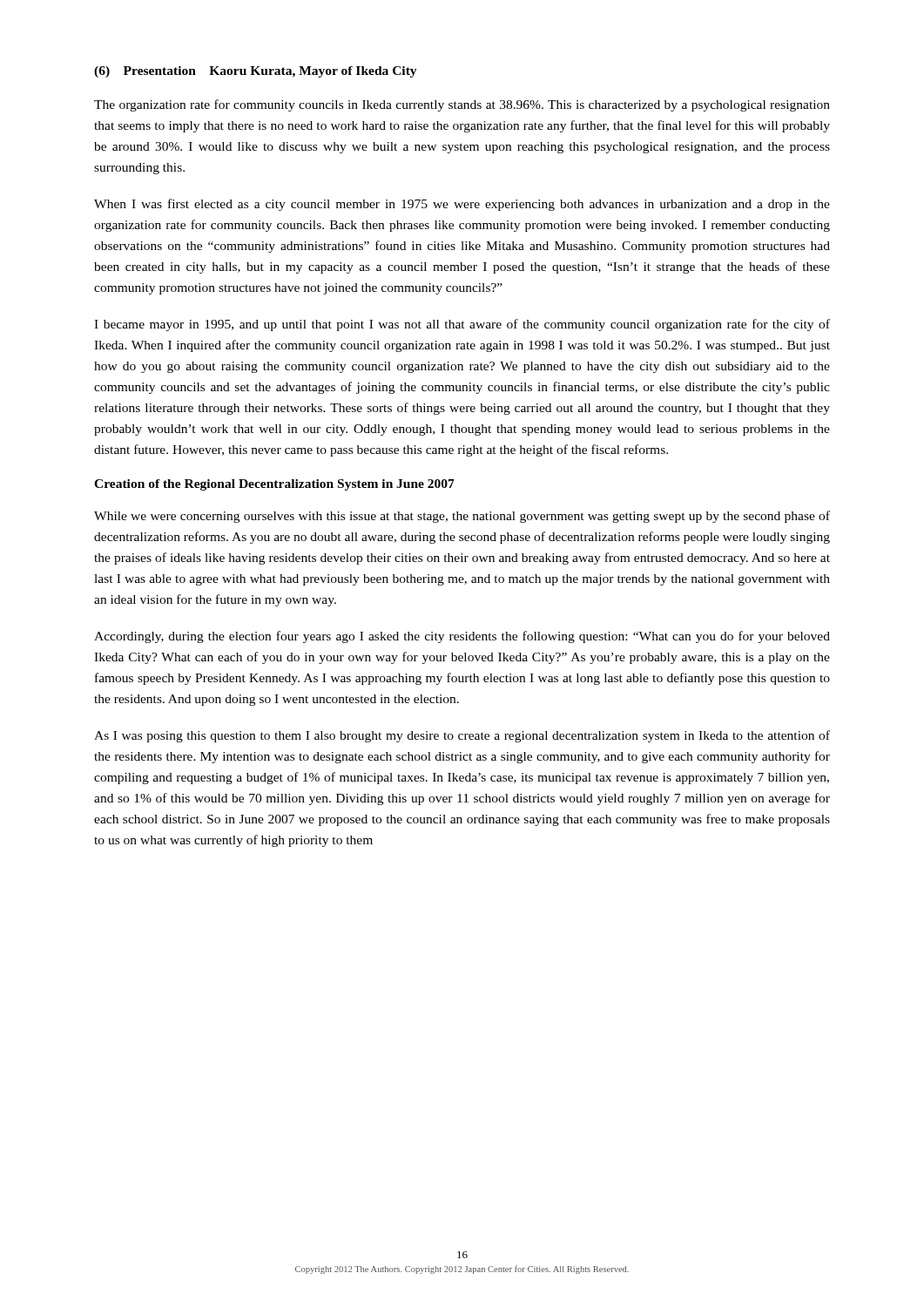Locate the block of text that opens with "While we were concerning ourselves with this"
This screenshot has height=1307, width=924.
(x=462, y=557)
